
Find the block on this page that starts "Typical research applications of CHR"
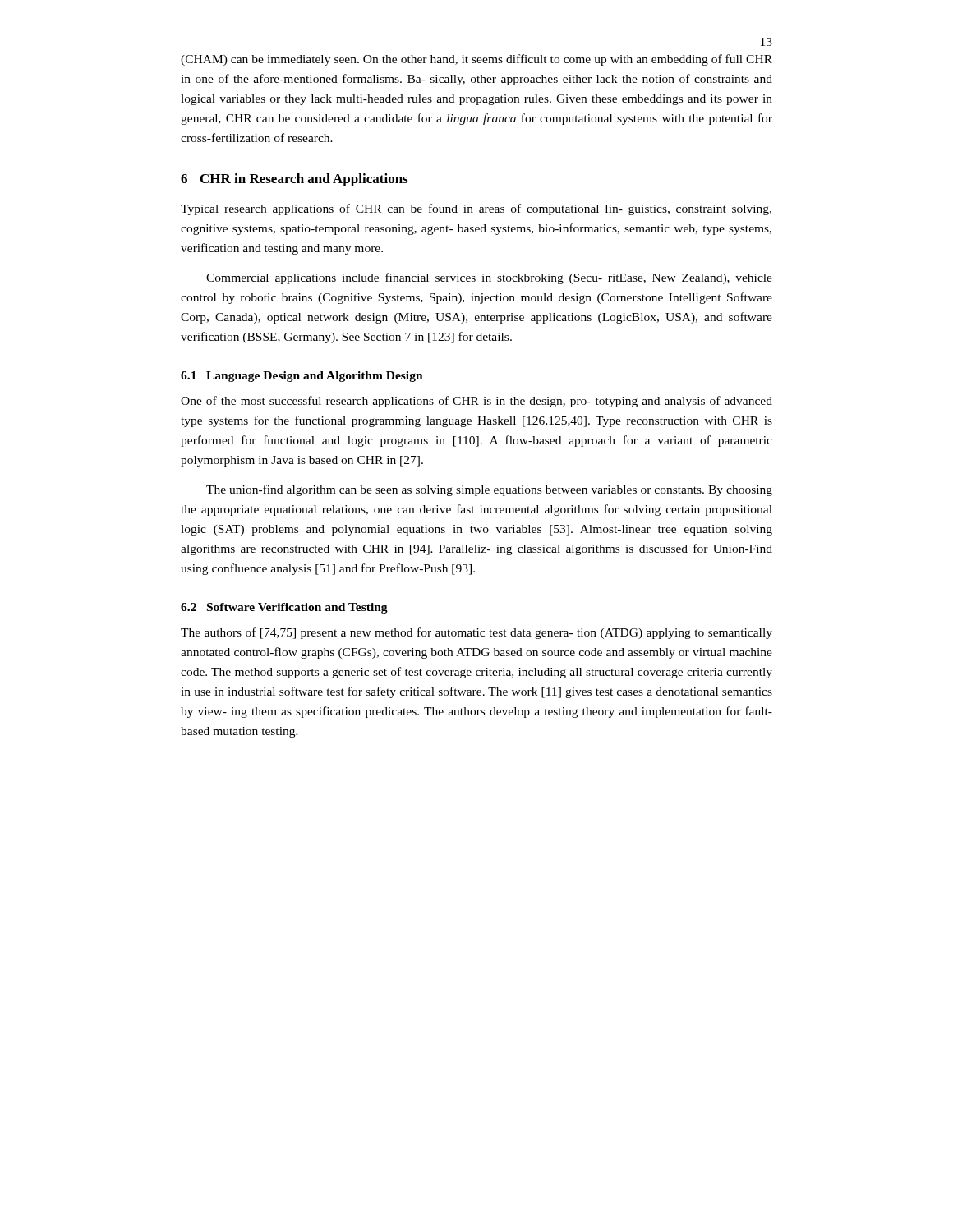(x=476, y=228)
